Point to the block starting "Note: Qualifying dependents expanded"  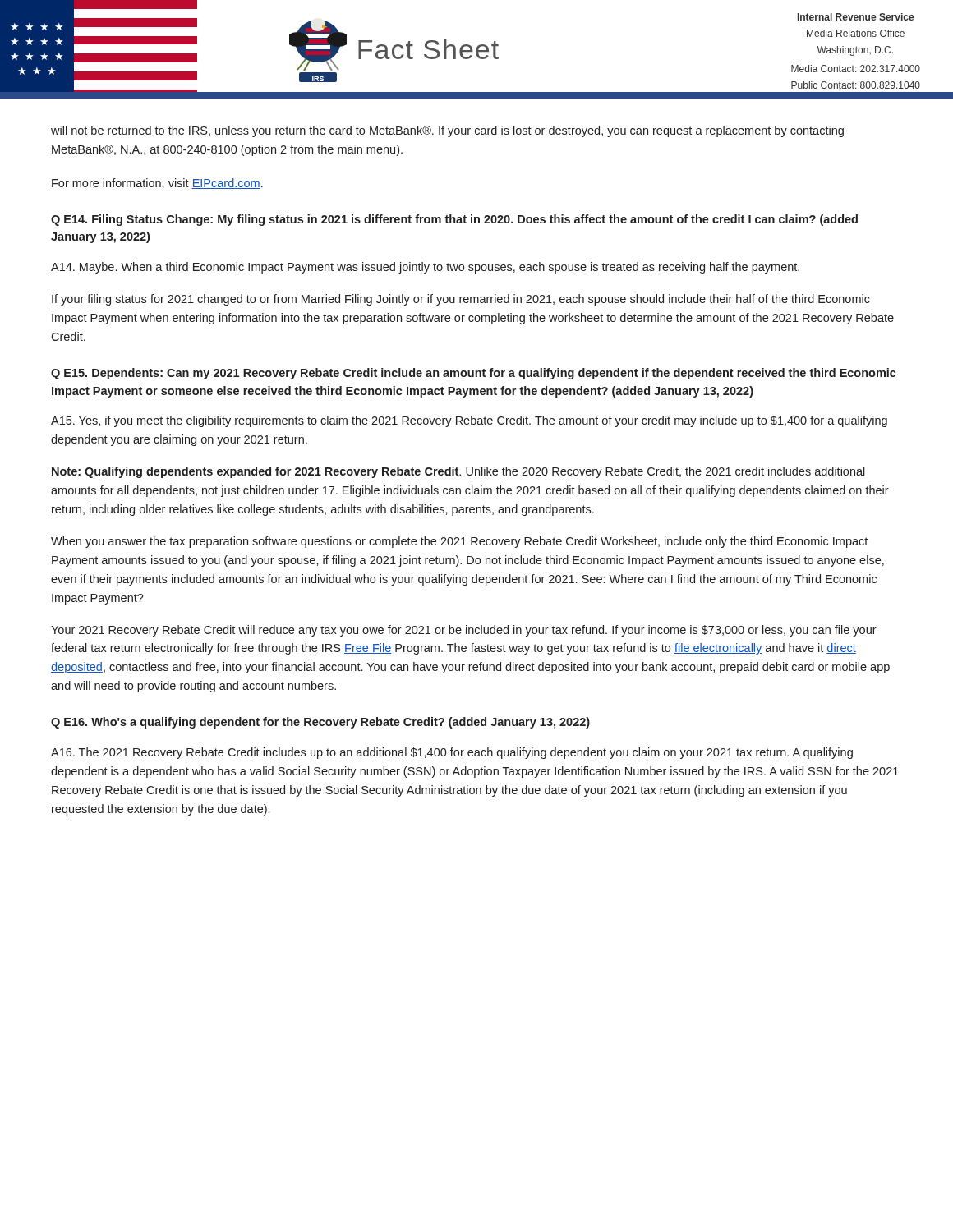(x=470, y=490)
